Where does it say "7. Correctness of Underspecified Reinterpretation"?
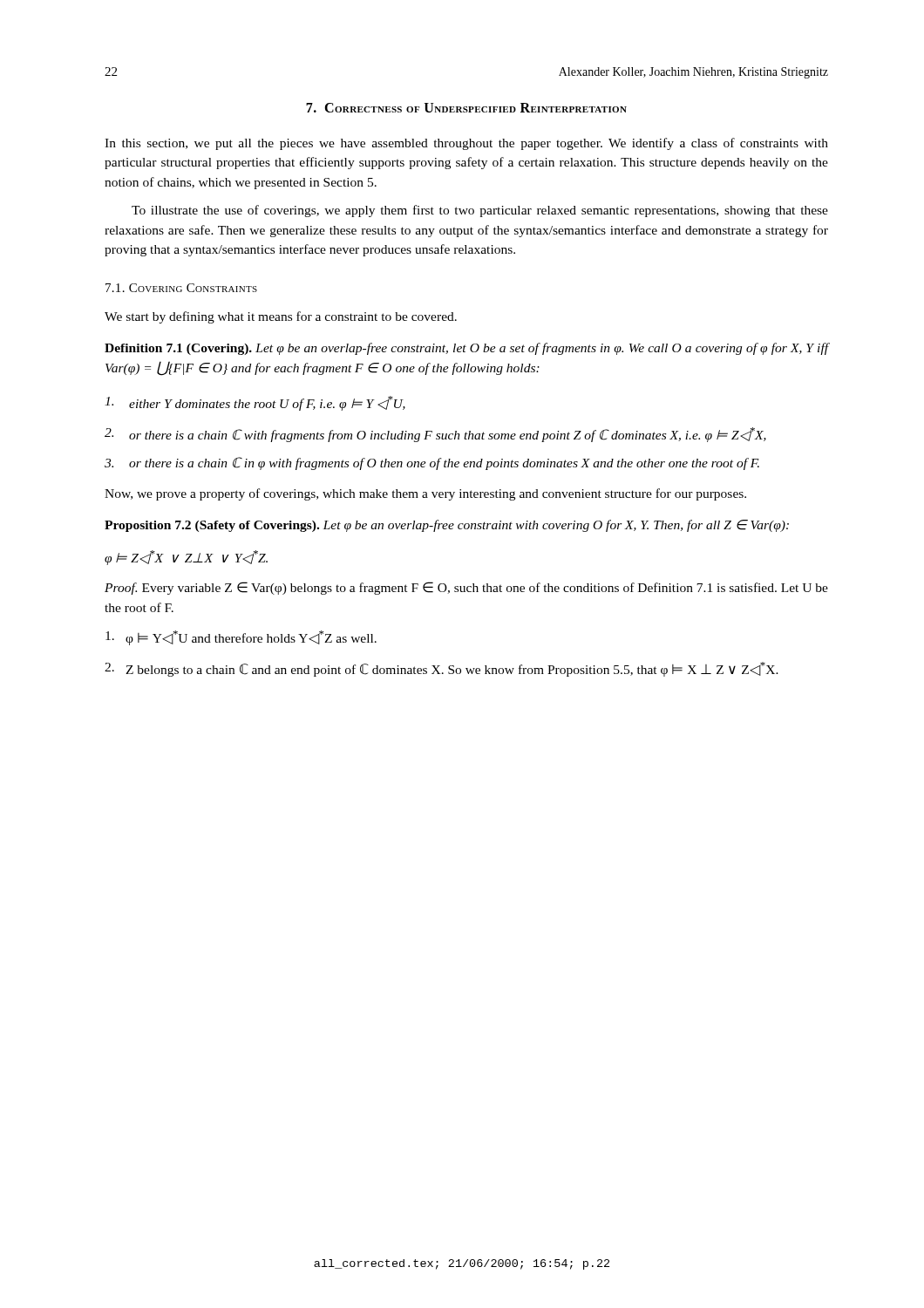The width and height of the screenshot is (924, 1308). point(466,108)
